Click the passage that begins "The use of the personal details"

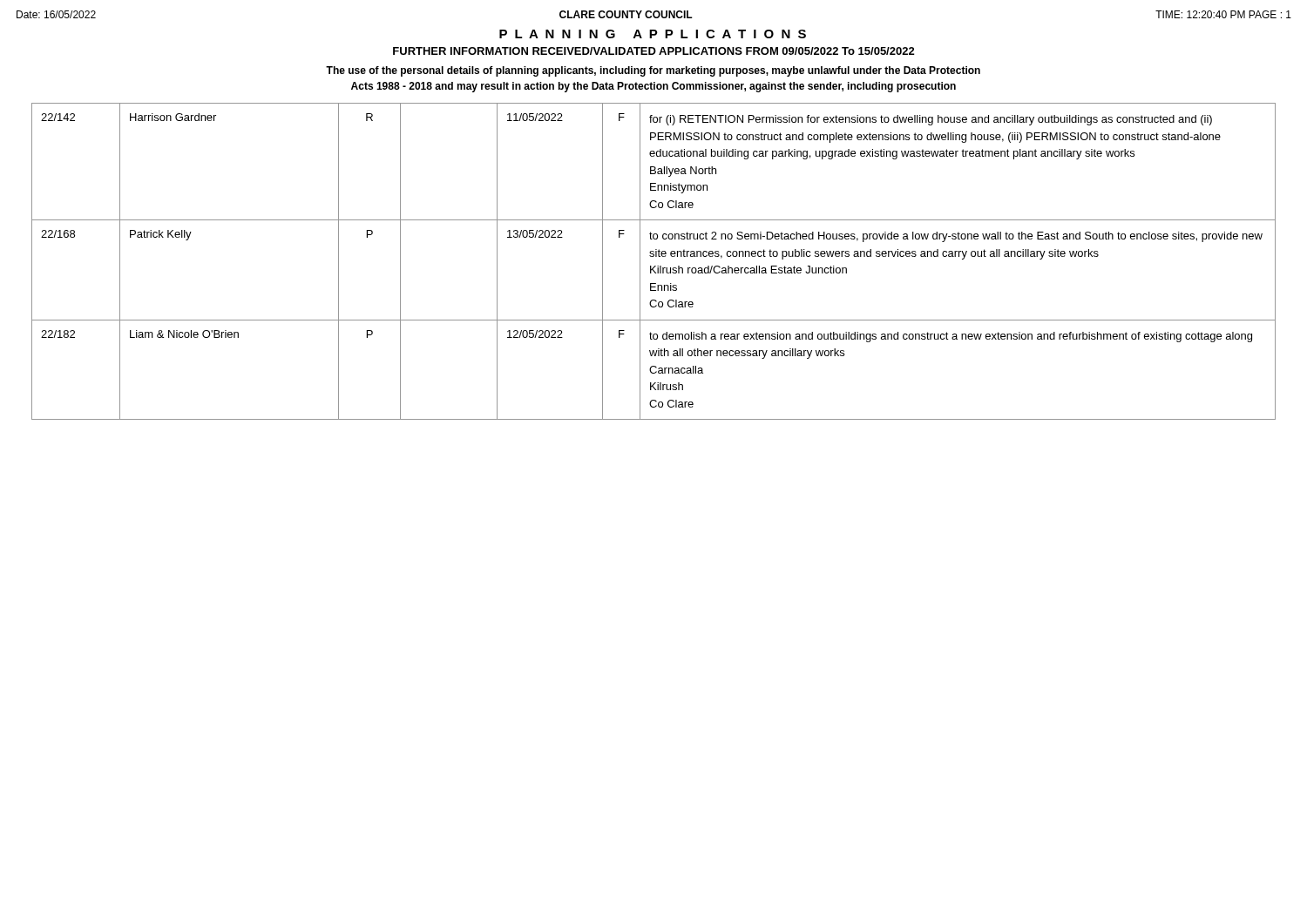point(654,78)
